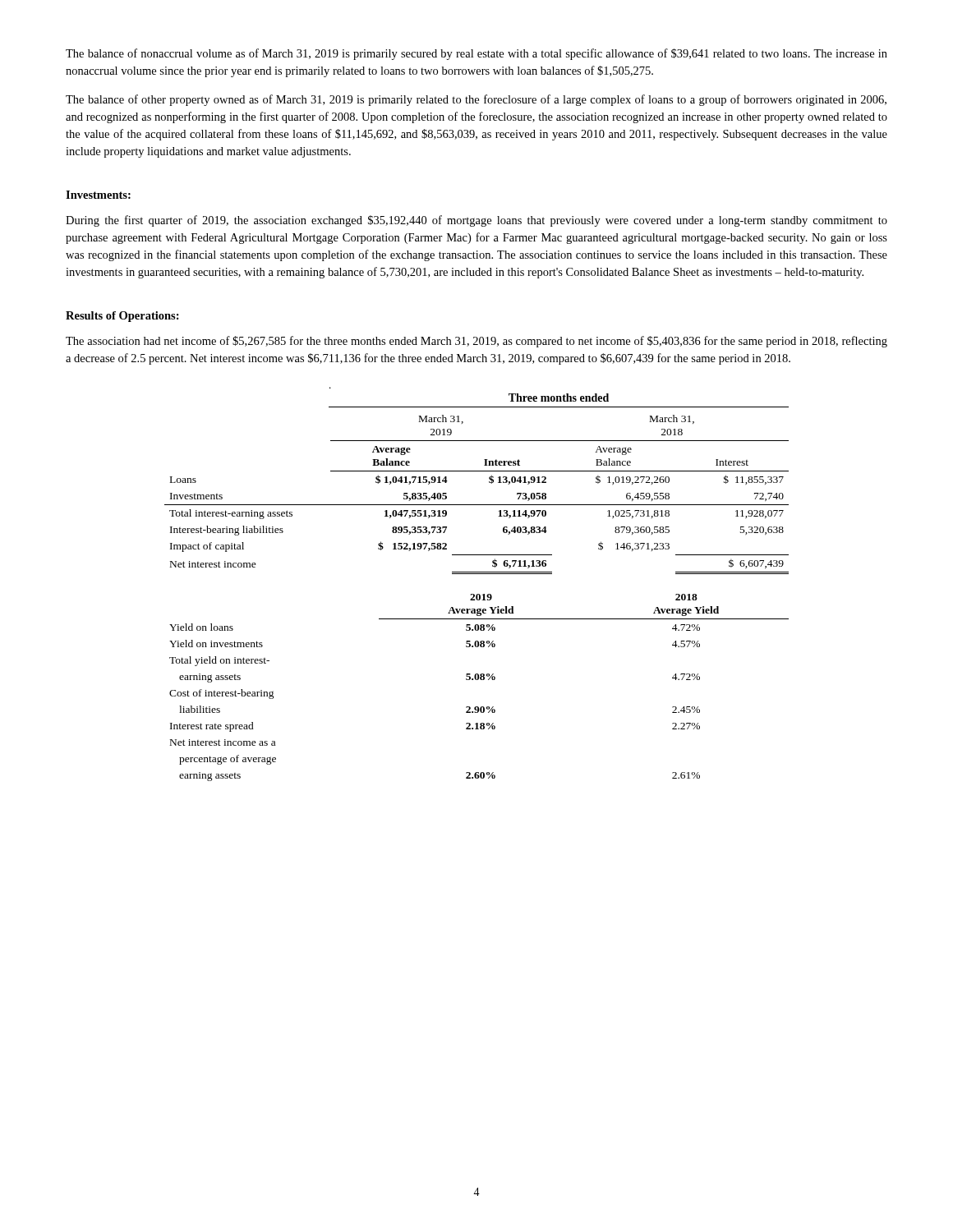The width and height of the screenshot is (953, 1232).
Task: Locate the table with the text "2019 Average Yield"
Action: [x=476, y=686]
